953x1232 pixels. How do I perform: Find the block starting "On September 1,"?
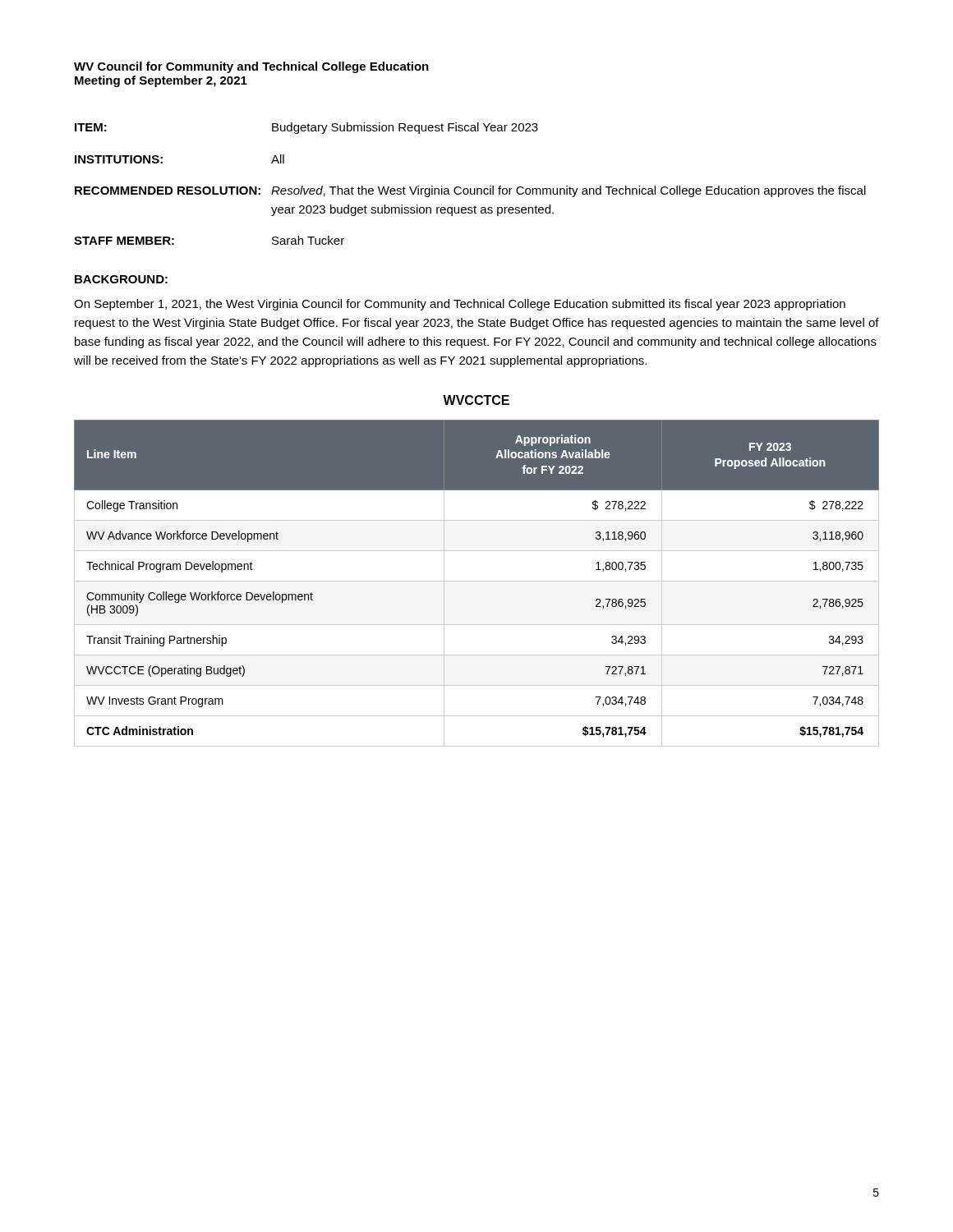476,332
